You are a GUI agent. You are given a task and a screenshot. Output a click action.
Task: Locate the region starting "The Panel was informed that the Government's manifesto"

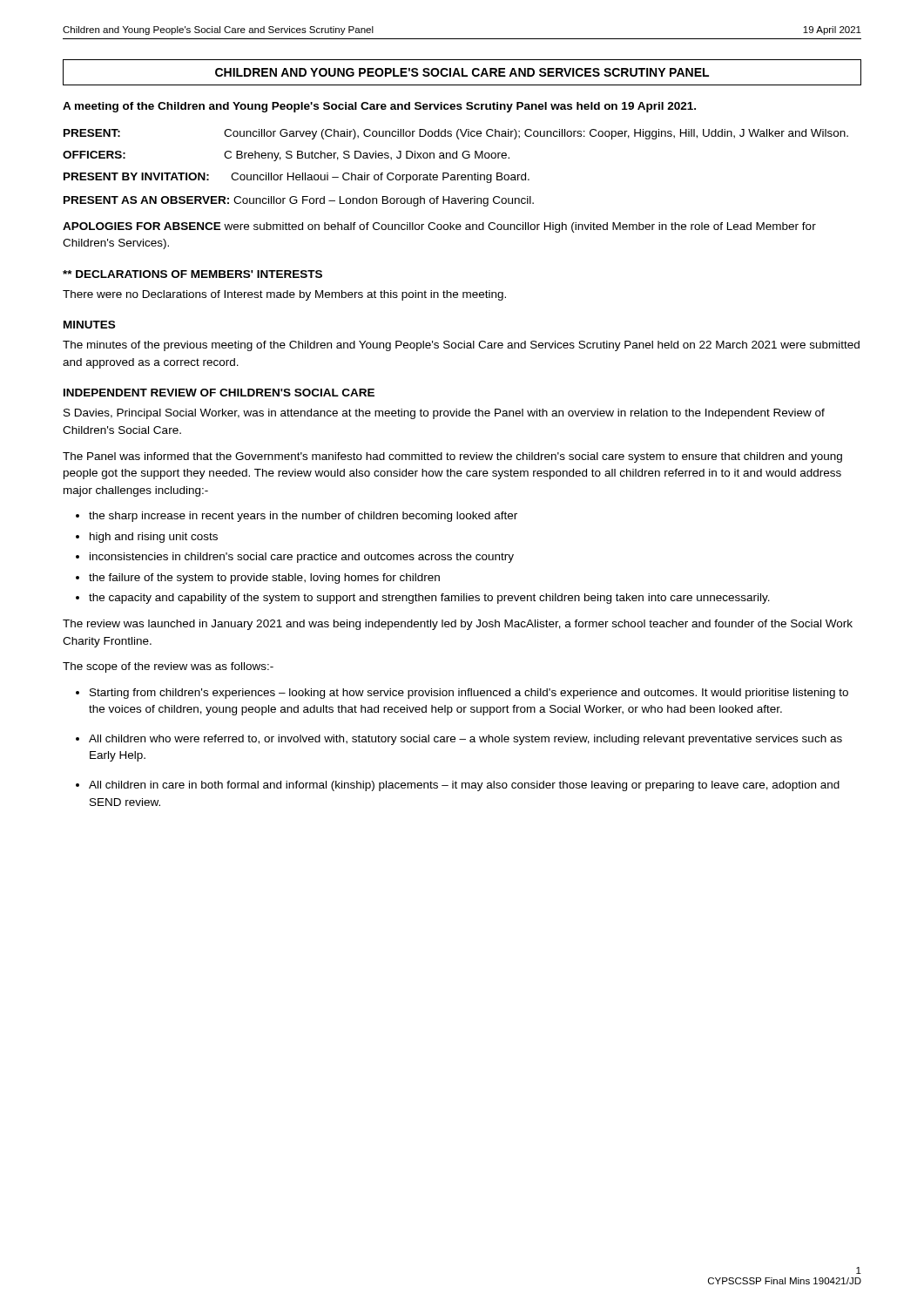tap(453, 473)
